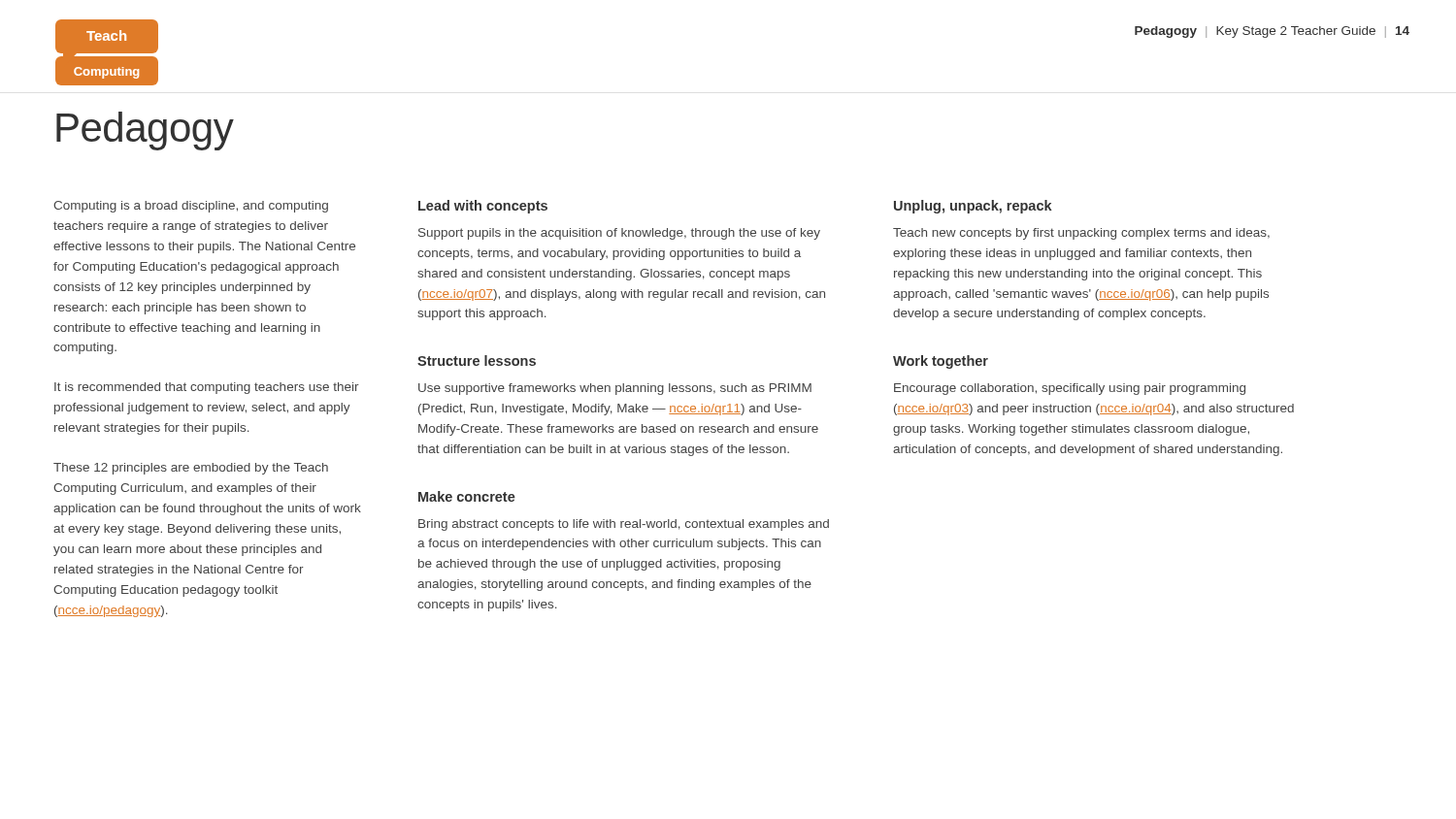
Task: Point to the block beginning "Use supportive frameworks when"
Action: pyautogui.click(x=626, y=419)
